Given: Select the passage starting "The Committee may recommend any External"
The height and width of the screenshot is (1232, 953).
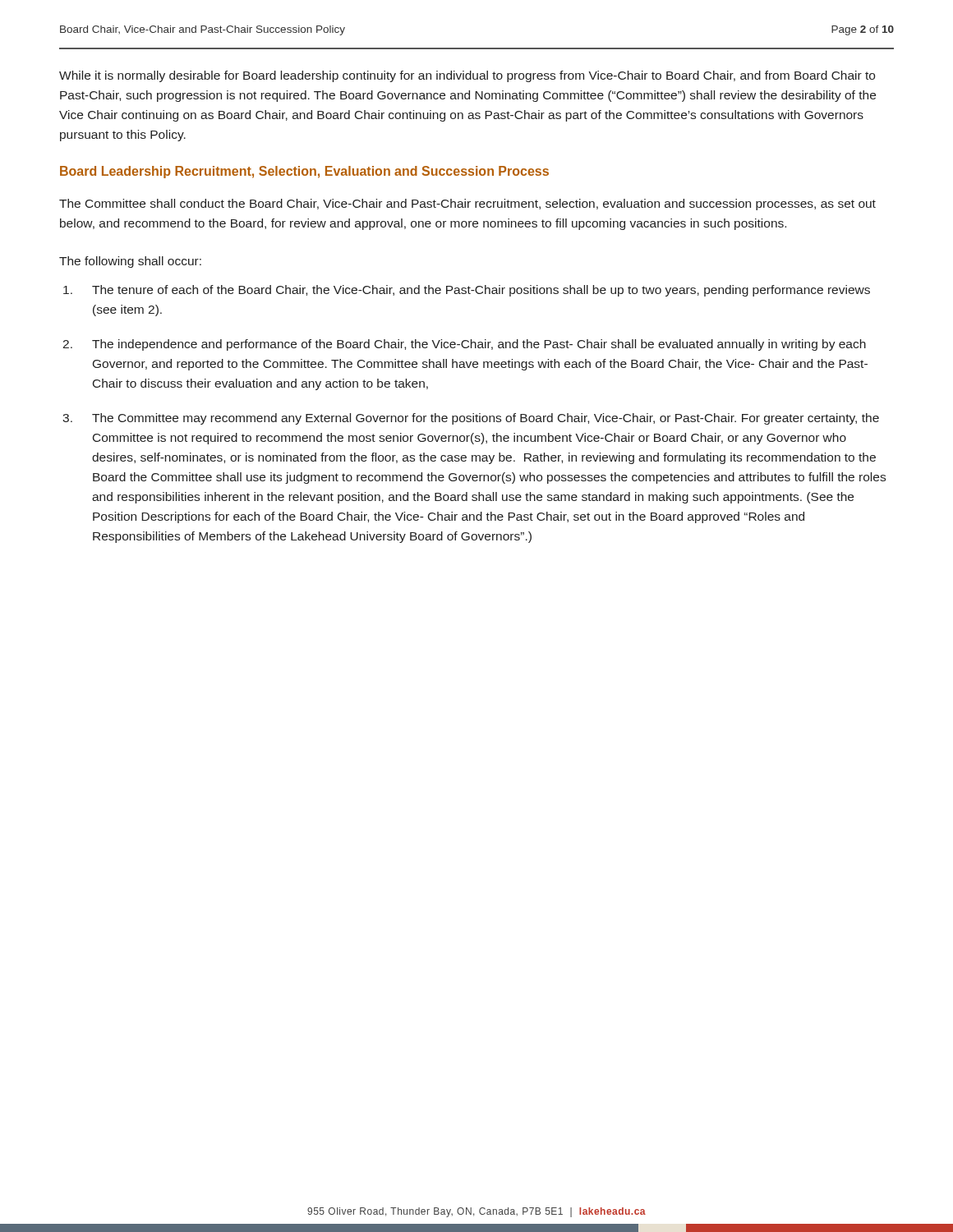Looking at the screenshot, I should point(489,476).
